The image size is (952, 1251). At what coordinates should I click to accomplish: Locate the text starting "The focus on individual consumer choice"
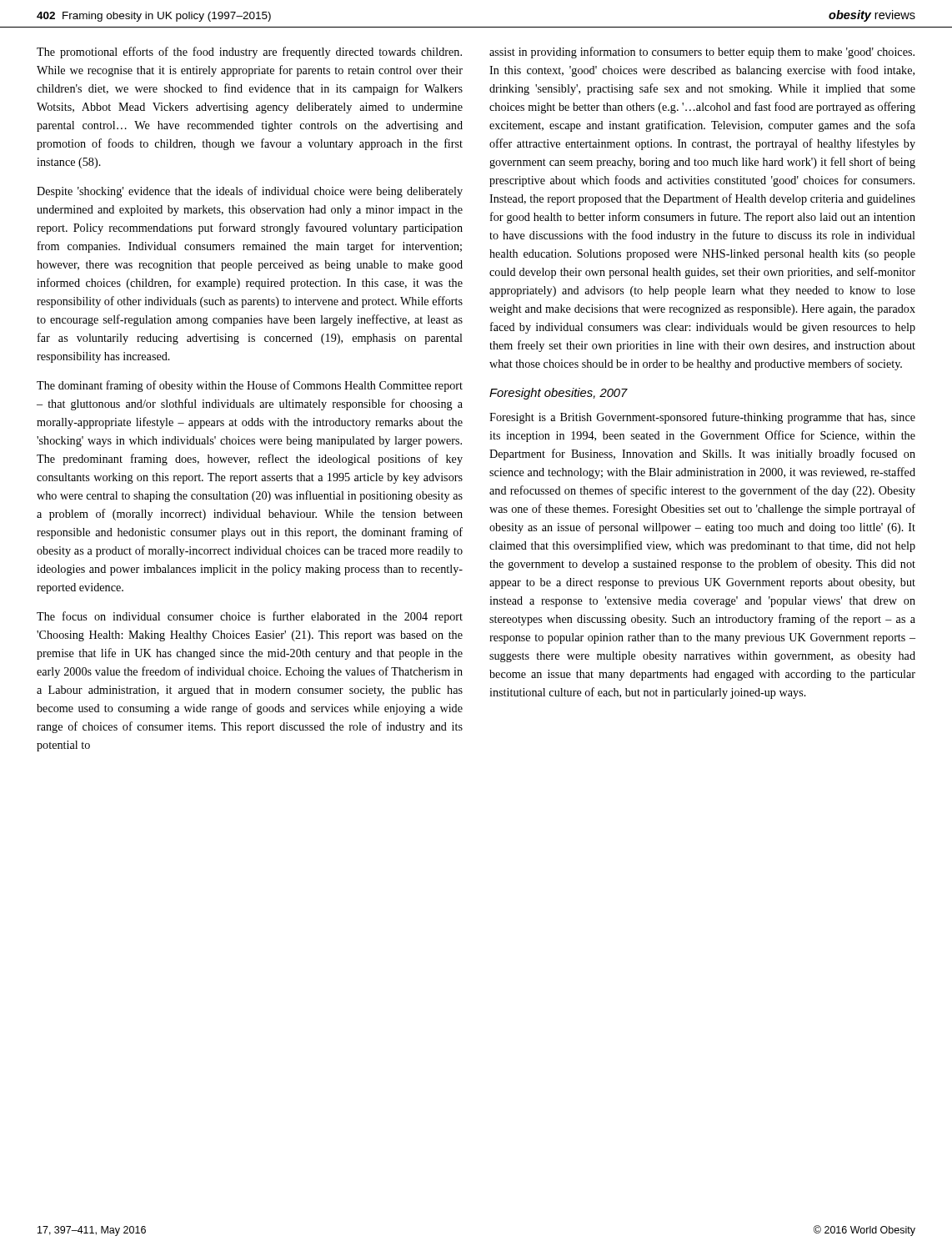[x=250, y=681]
